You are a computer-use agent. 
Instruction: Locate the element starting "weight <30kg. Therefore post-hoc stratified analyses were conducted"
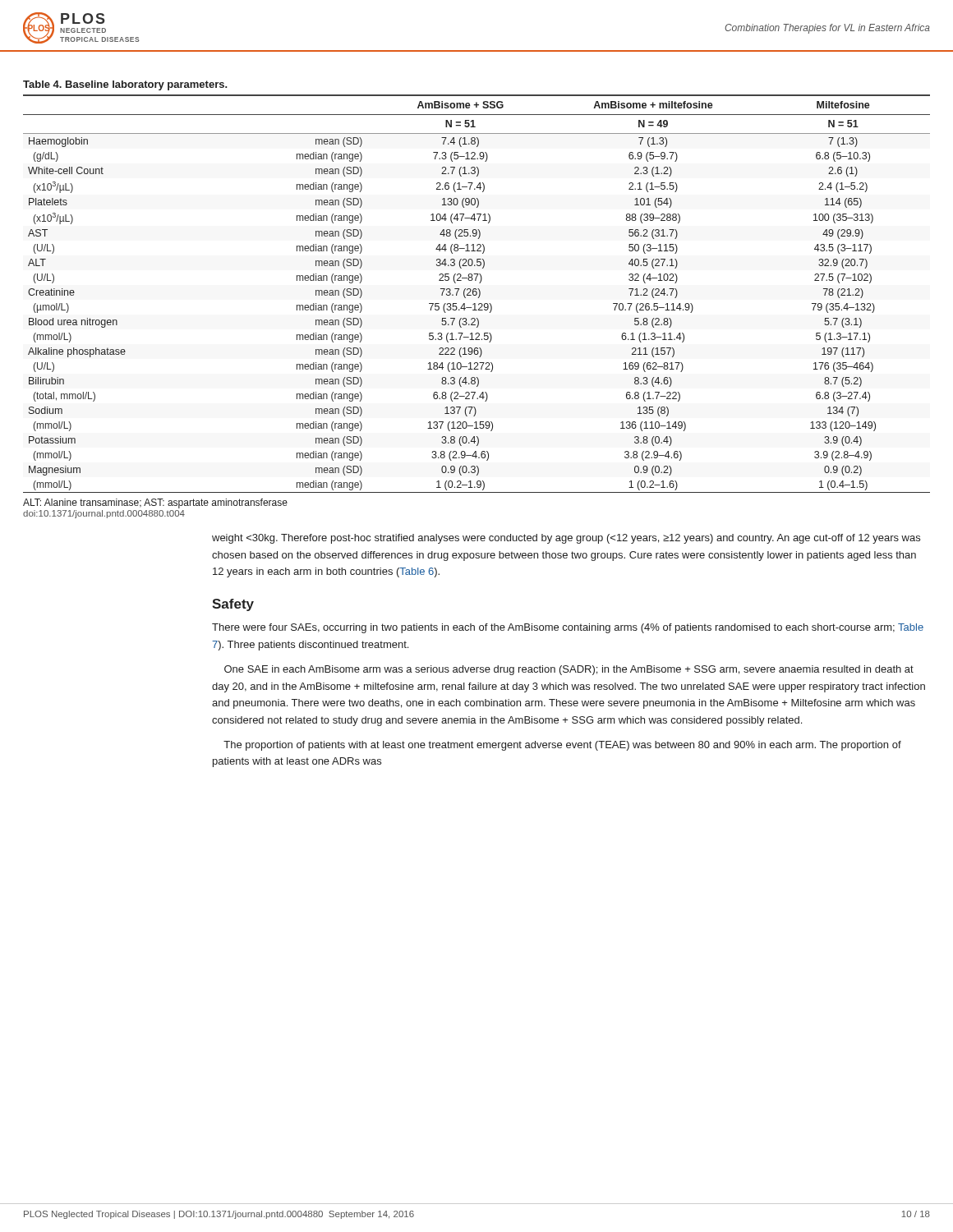point(566,555)
